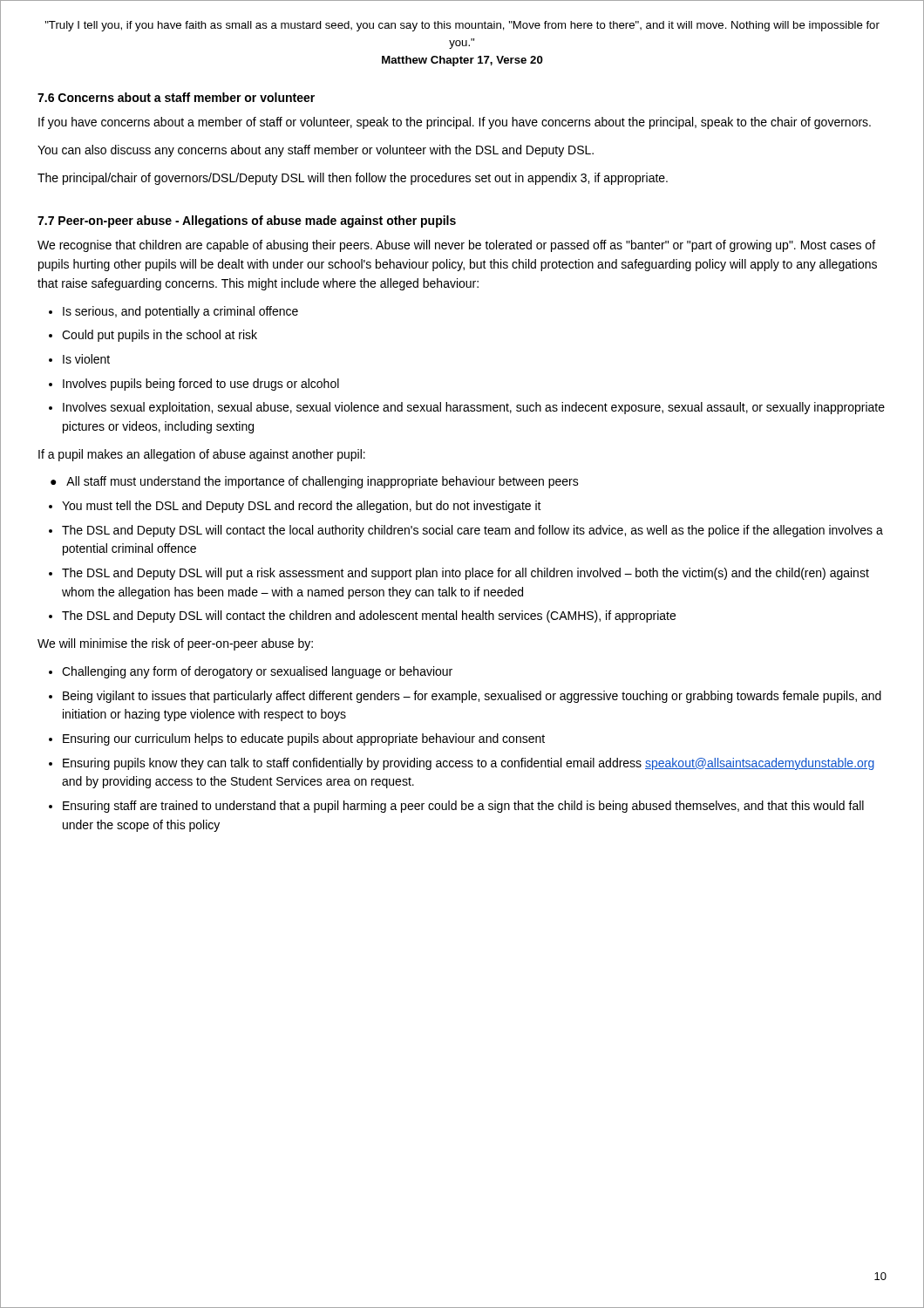The width and height of the screenshot is (924, 1308).
Task: Locate the text starting "Ensuring staff are trained"
Action: coord(463,815)
